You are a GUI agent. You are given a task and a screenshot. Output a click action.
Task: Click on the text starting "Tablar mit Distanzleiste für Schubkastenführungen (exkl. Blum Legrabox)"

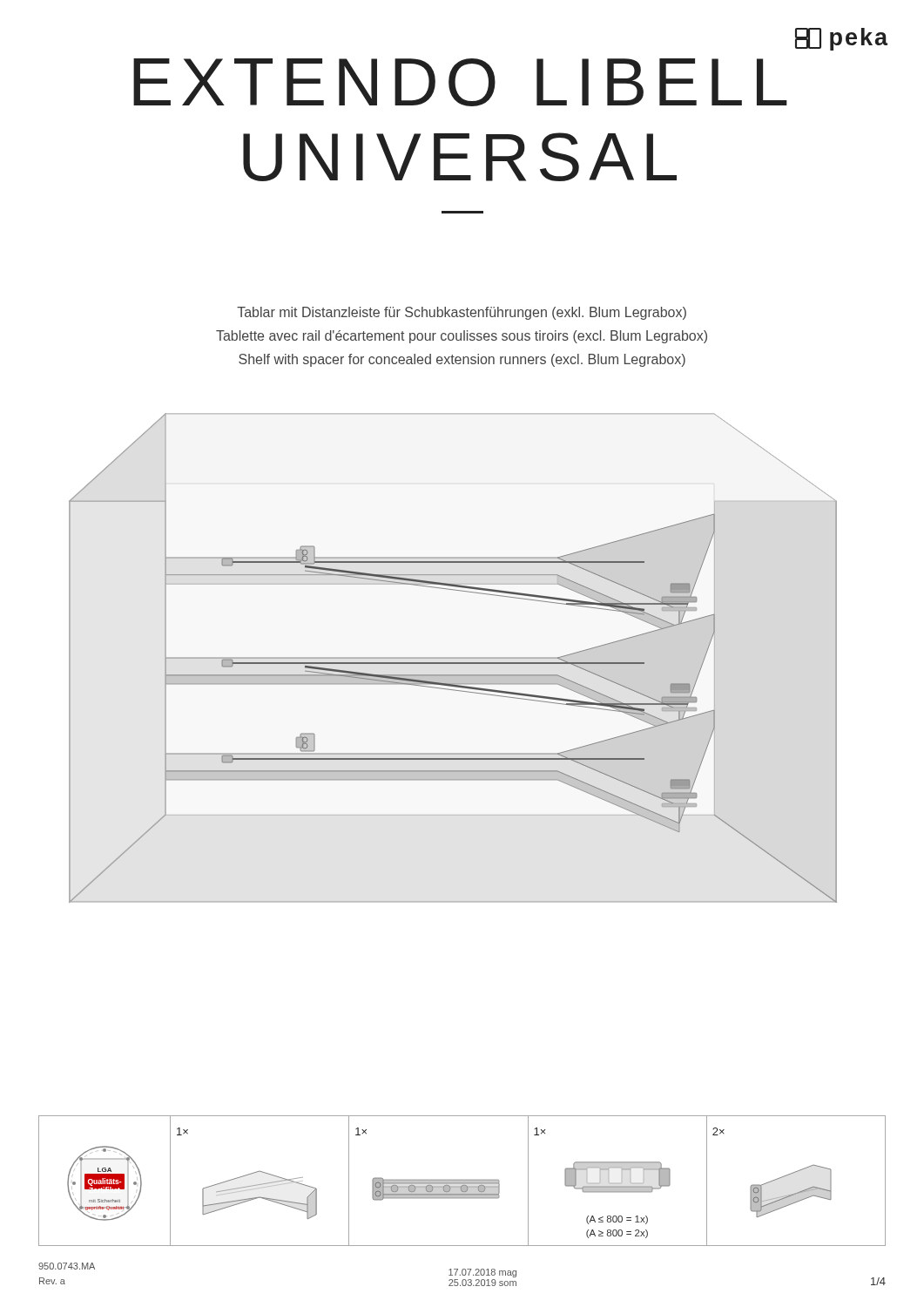(462, 336)
